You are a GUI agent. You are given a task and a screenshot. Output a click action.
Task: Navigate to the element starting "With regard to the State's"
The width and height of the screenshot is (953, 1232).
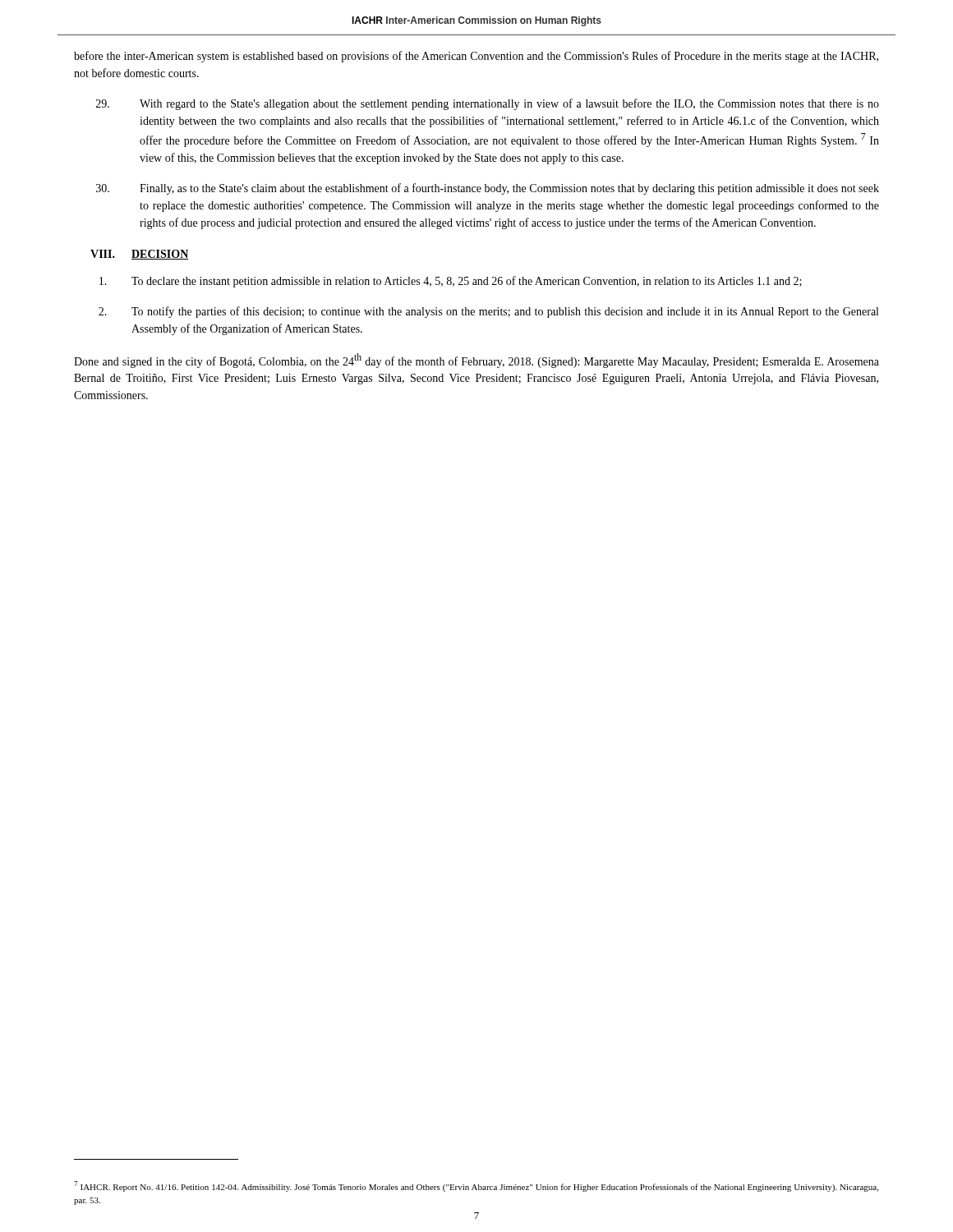pyautogui.click(x=476, y=131)
